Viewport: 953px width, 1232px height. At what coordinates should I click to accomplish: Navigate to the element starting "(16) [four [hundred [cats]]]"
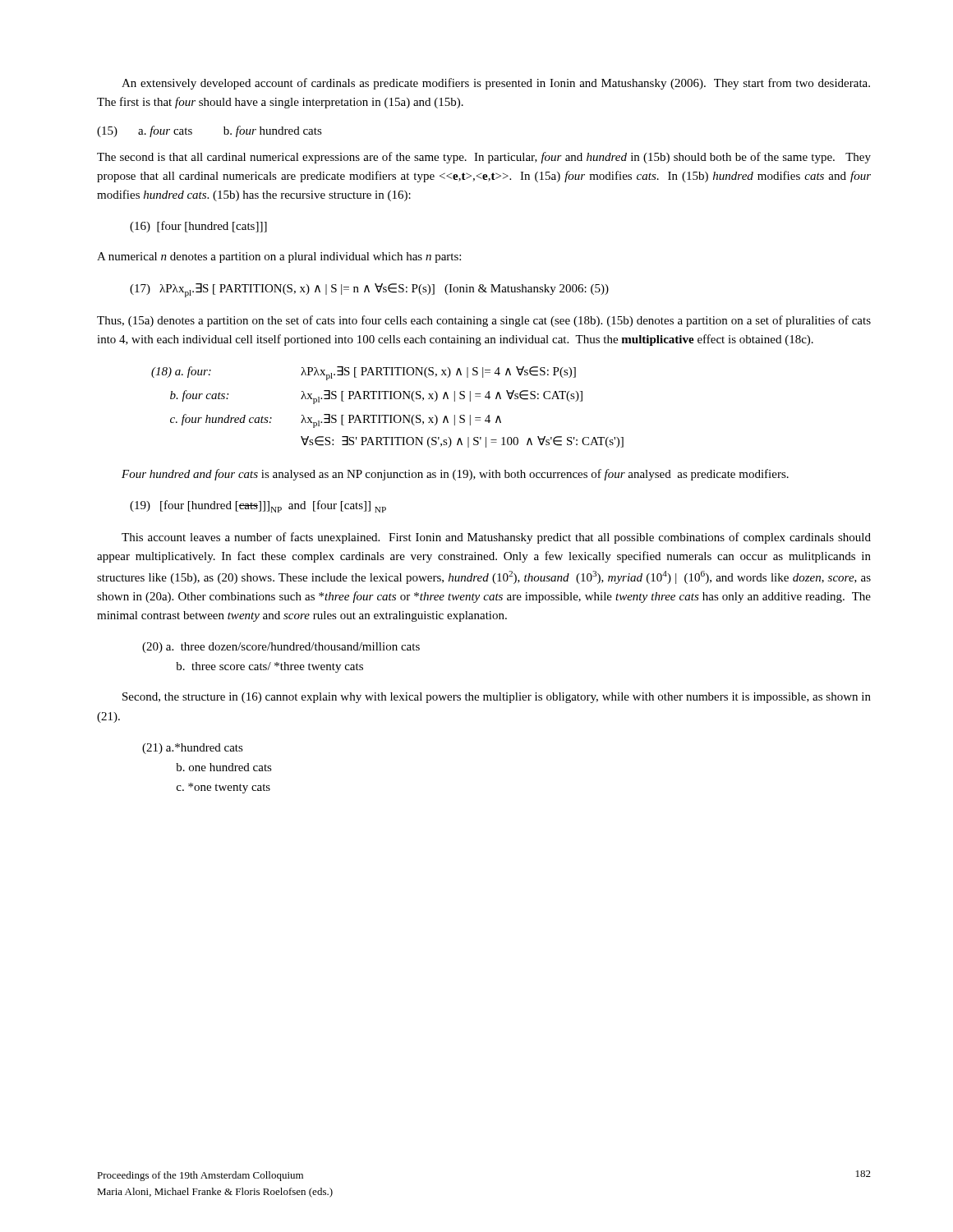pos(199,226)
